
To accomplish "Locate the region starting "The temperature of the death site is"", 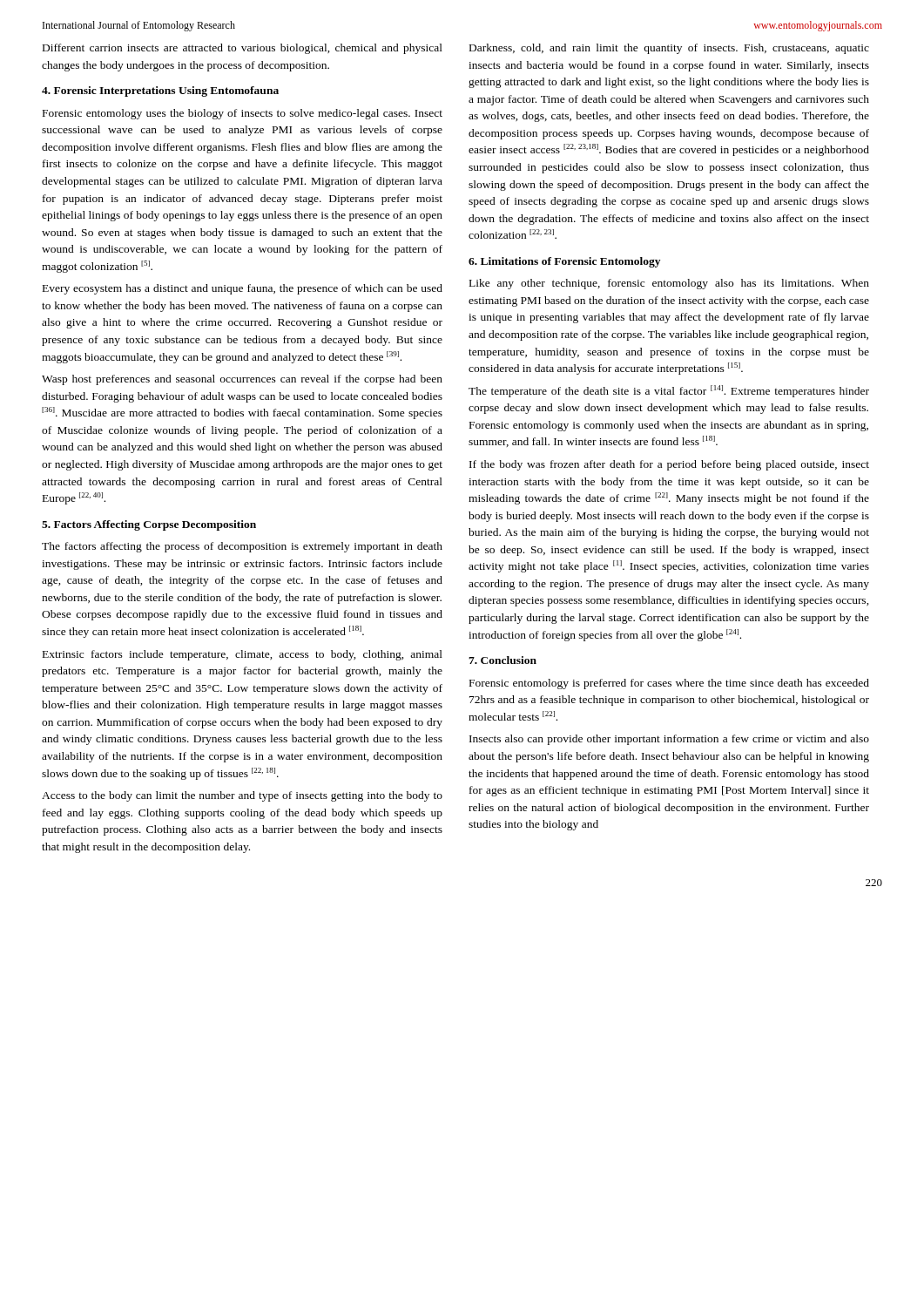I will (669, 416).
